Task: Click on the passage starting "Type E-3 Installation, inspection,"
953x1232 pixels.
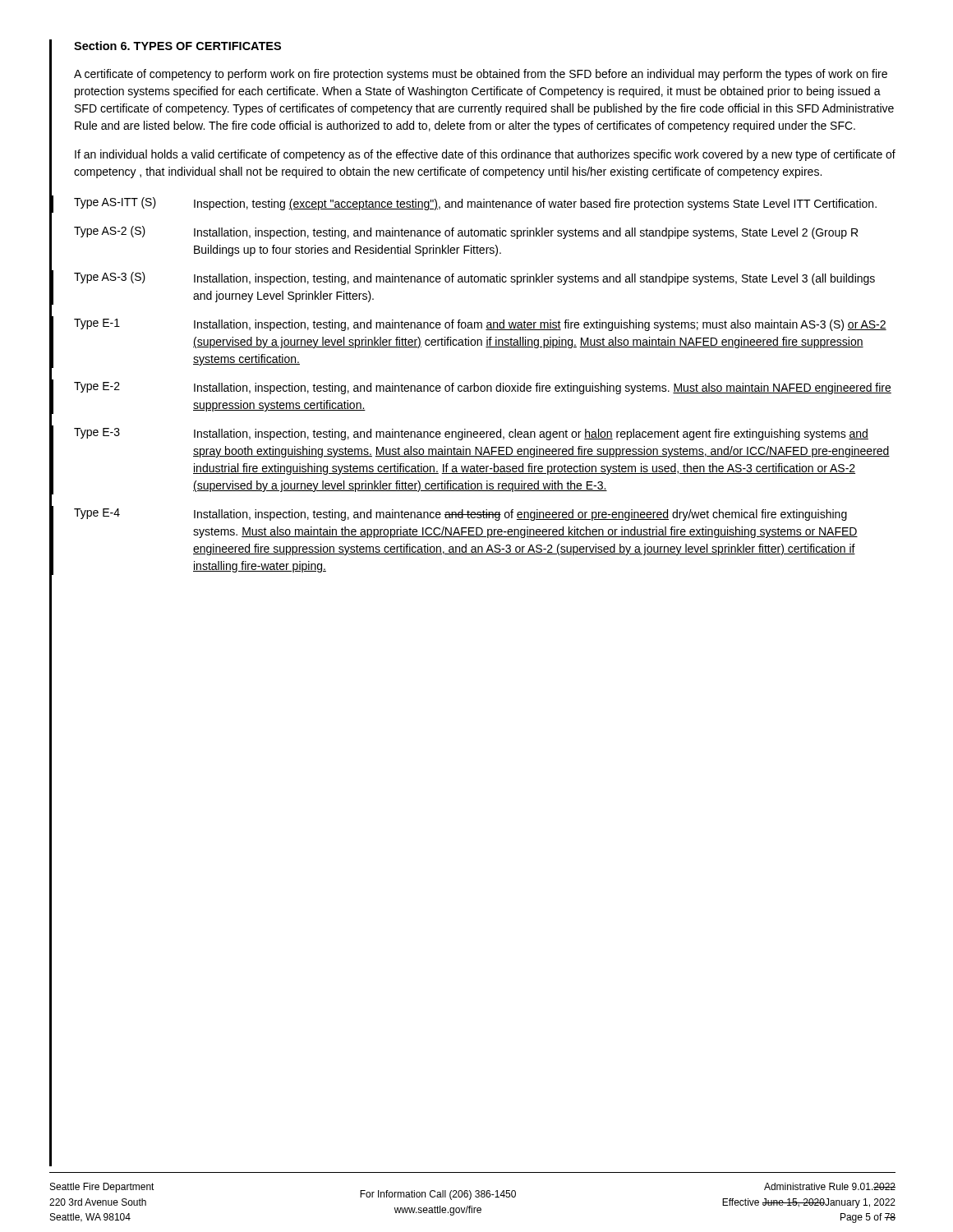Action: tap(485, 460)
